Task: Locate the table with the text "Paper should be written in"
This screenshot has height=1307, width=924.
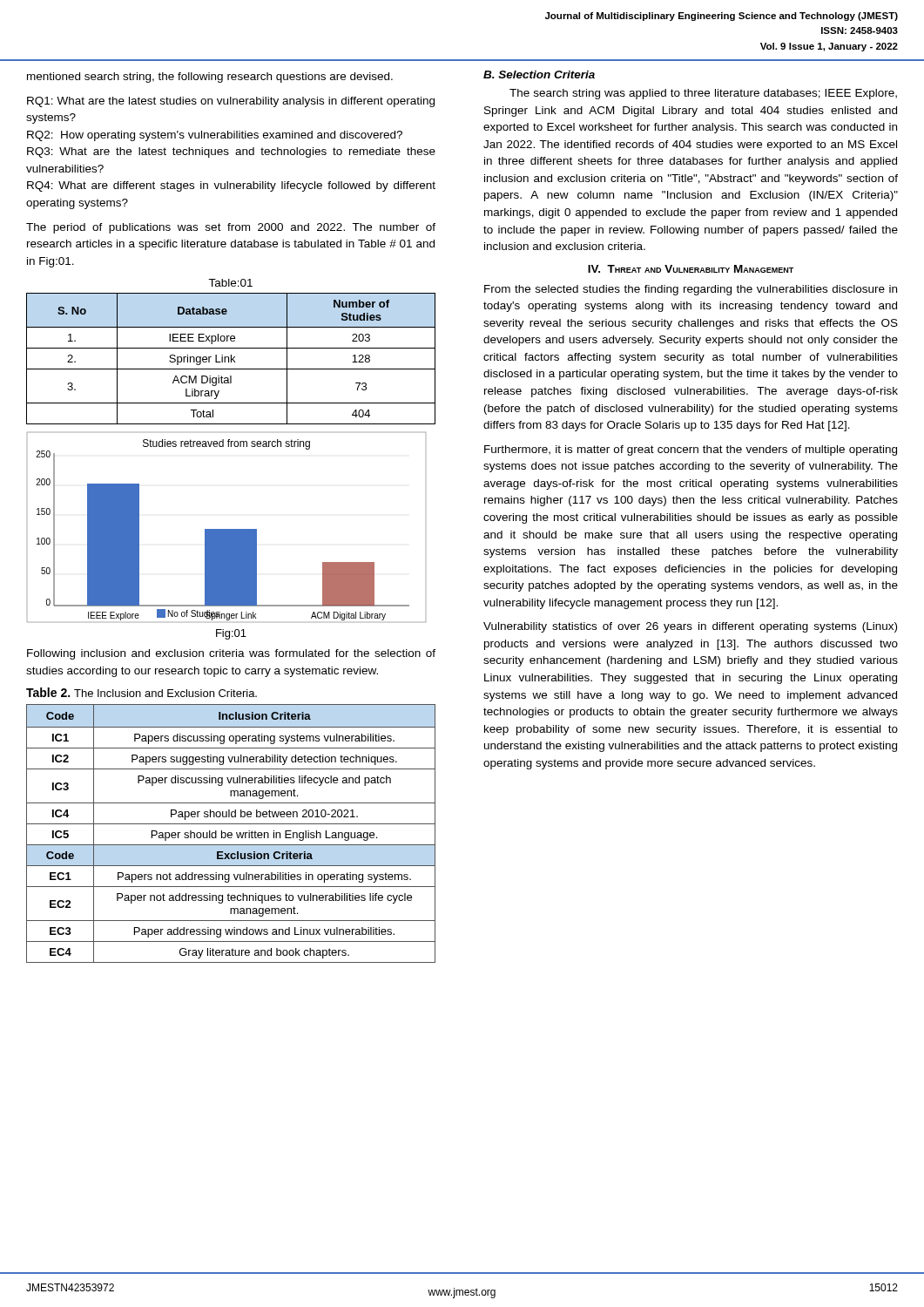Action: [x=231, y=834]
